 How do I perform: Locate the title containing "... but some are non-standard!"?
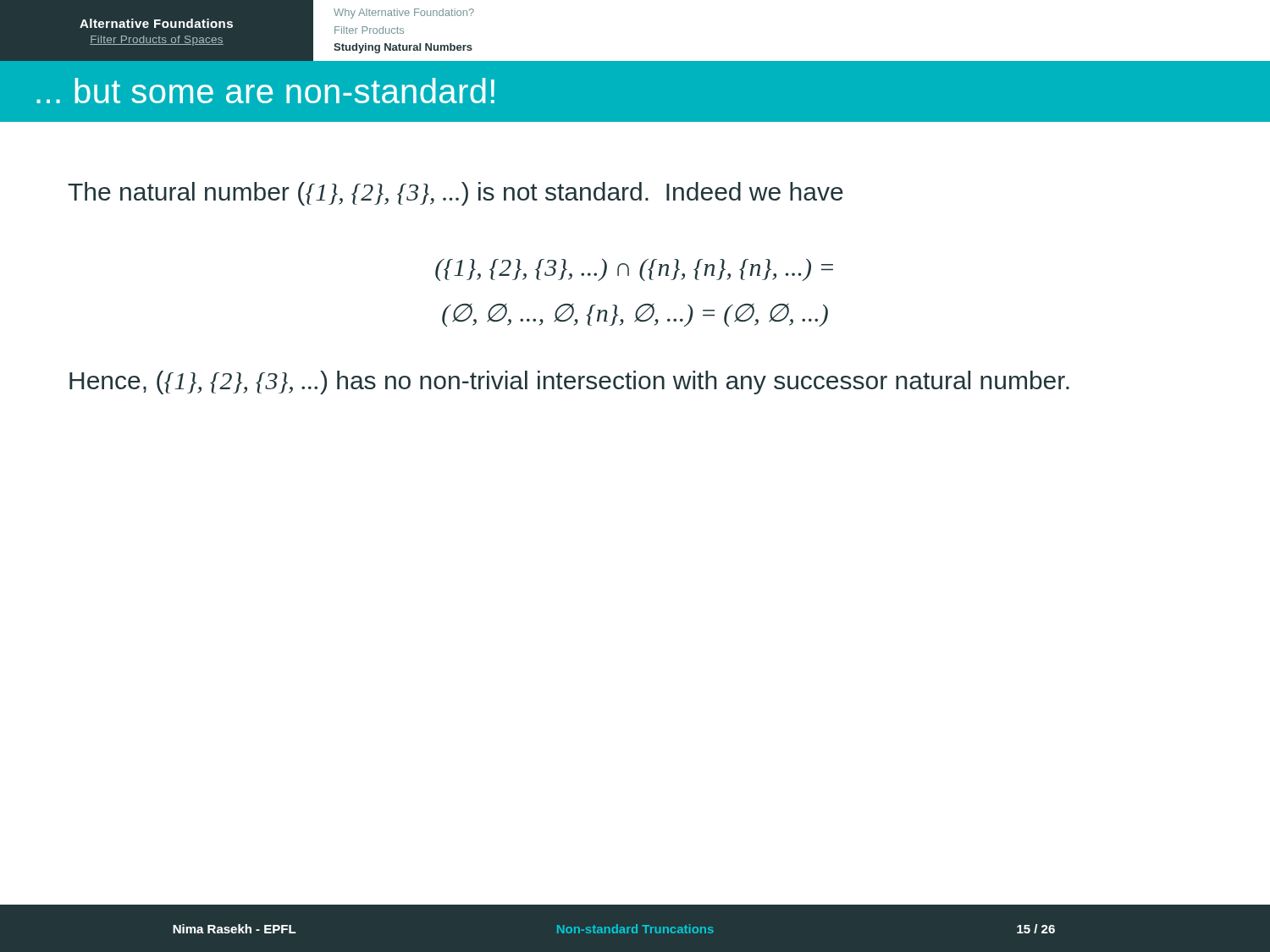[x=266, y=91]
